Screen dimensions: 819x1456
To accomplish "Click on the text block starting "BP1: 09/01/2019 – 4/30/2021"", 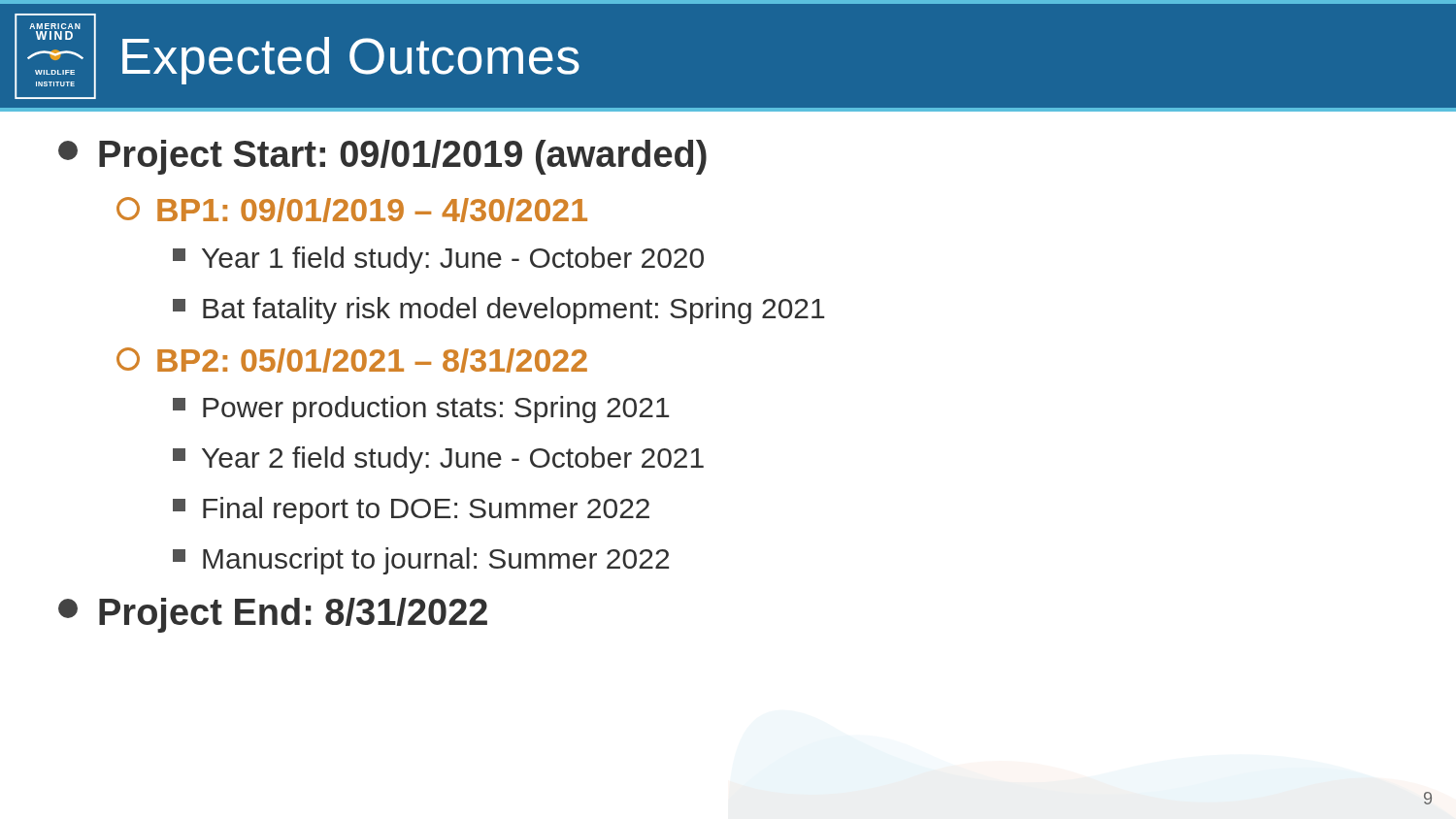I will [x=352, y=210].
